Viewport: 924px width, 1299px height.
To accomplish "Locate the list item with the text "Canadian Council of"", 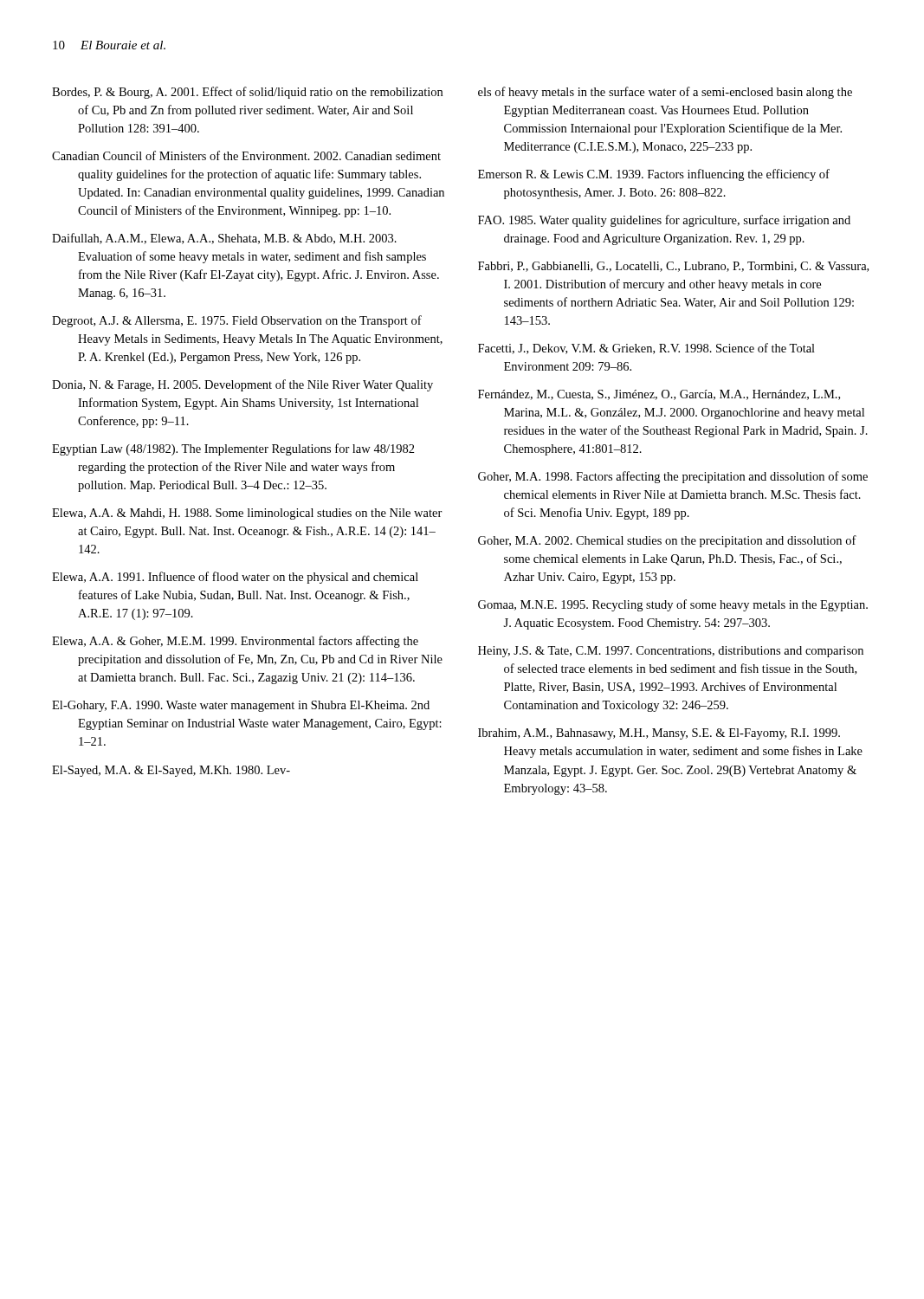I will pyautogui.click(x=248, y=183).
